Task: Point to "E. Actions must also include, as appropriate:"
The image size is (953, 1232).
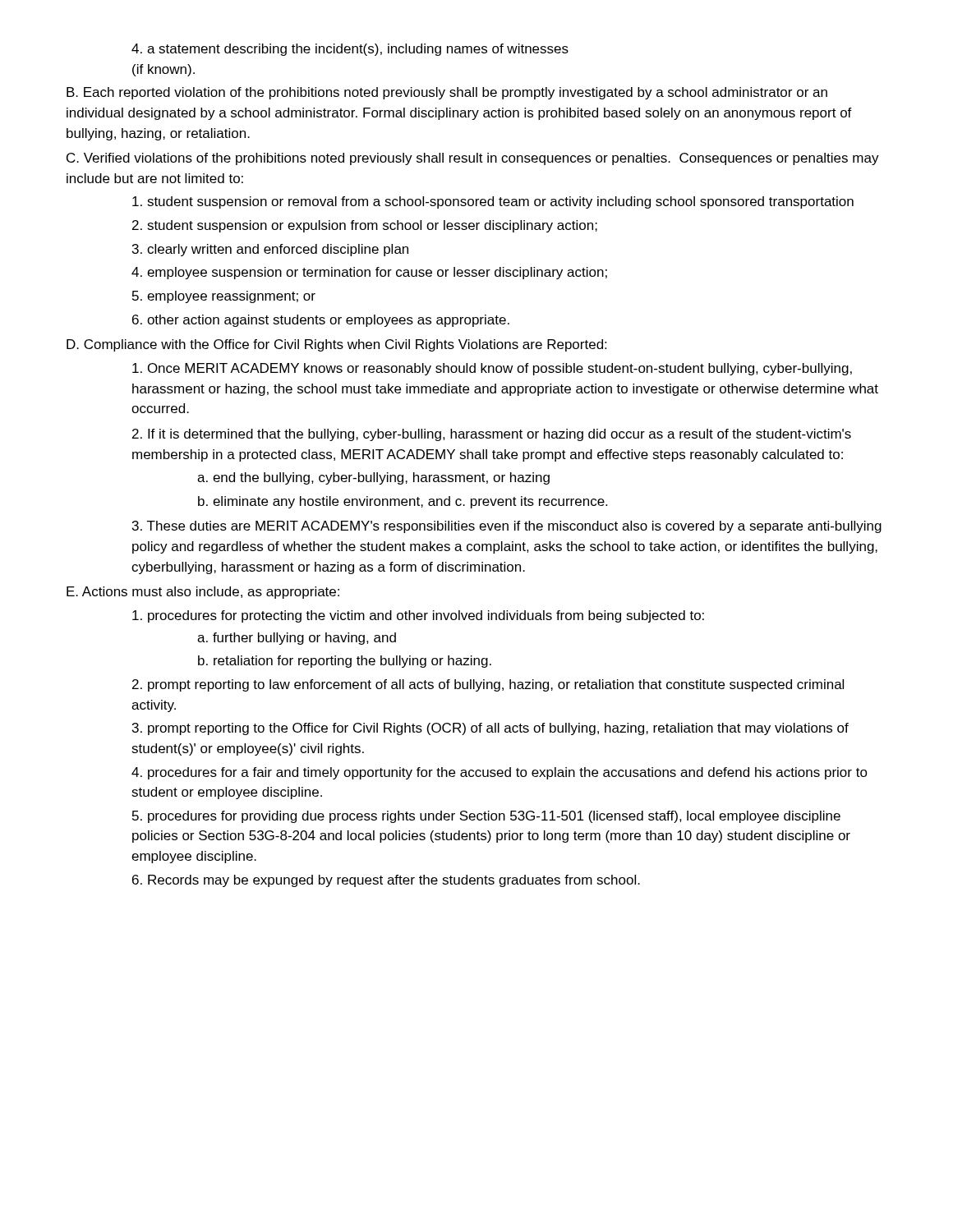Action: pyautogui.click(x=203, y=592)
